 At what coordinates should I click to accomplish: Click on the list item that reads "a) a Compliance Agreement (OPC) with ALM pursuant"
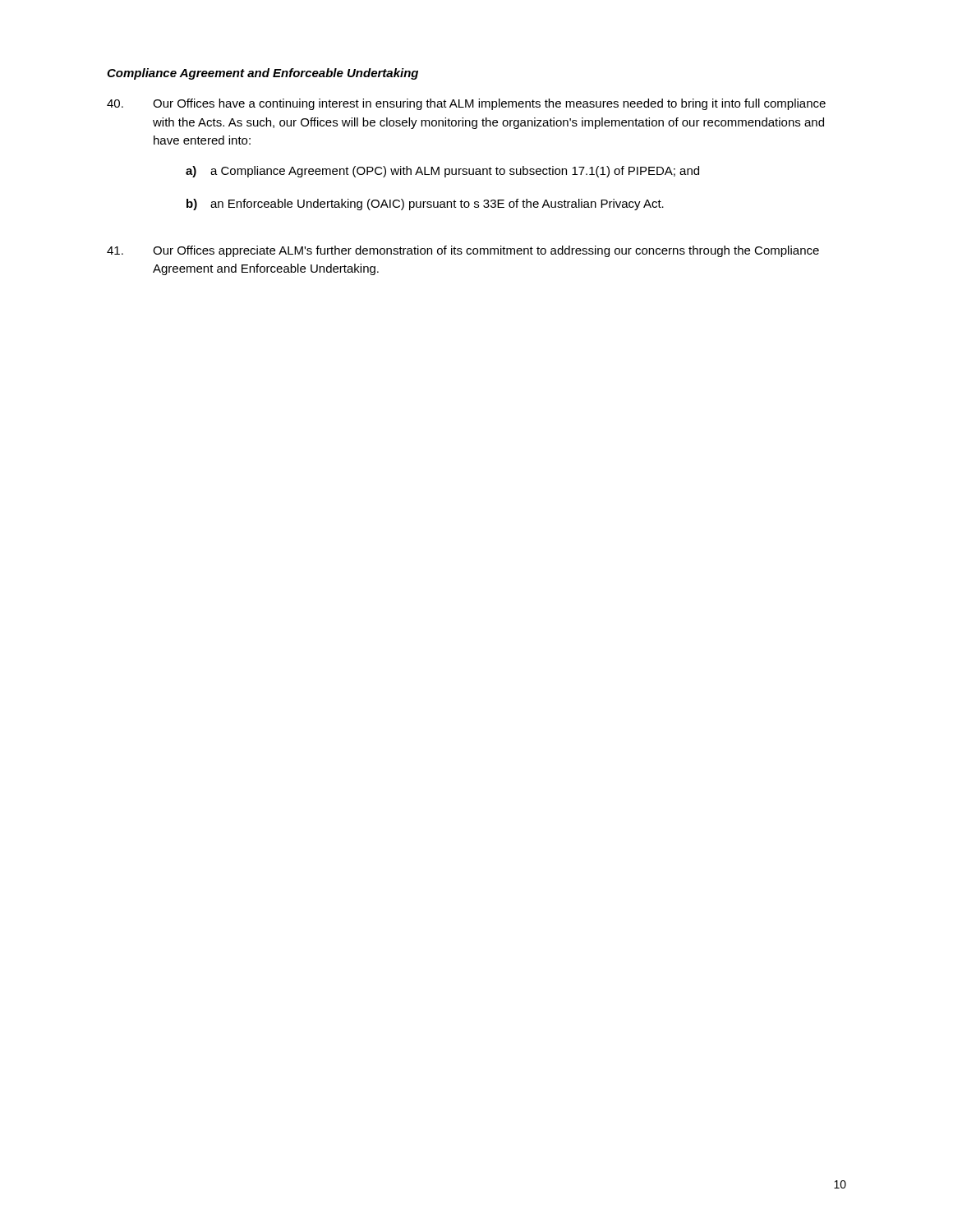pyautogui.click(x=516, y=171)
